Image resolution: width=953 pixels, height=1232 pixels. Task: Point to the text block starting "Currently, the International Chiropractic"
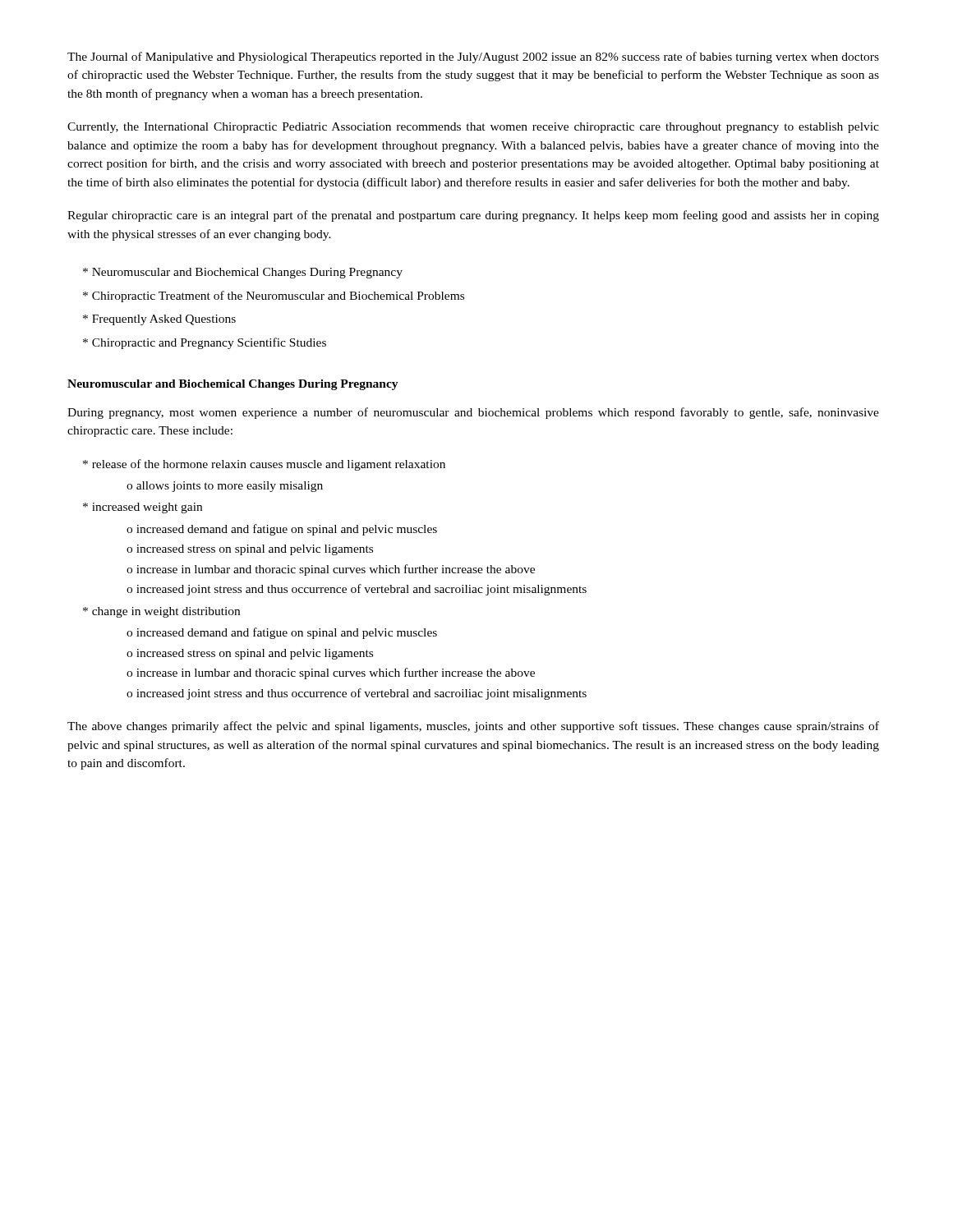tap(473, 154)
